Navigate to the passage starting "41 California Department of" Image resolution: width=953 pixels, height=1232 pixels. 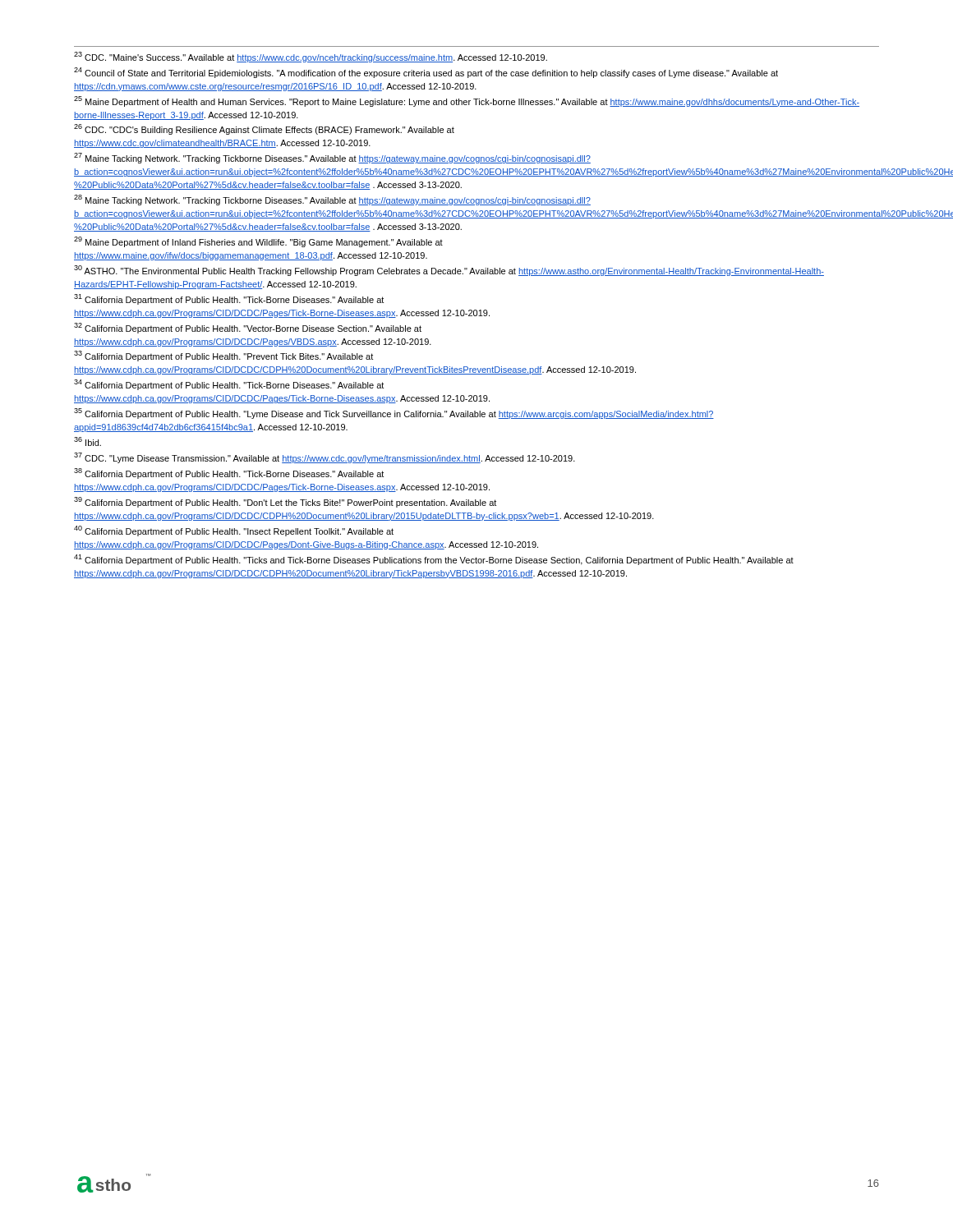(x=434, y=566)
